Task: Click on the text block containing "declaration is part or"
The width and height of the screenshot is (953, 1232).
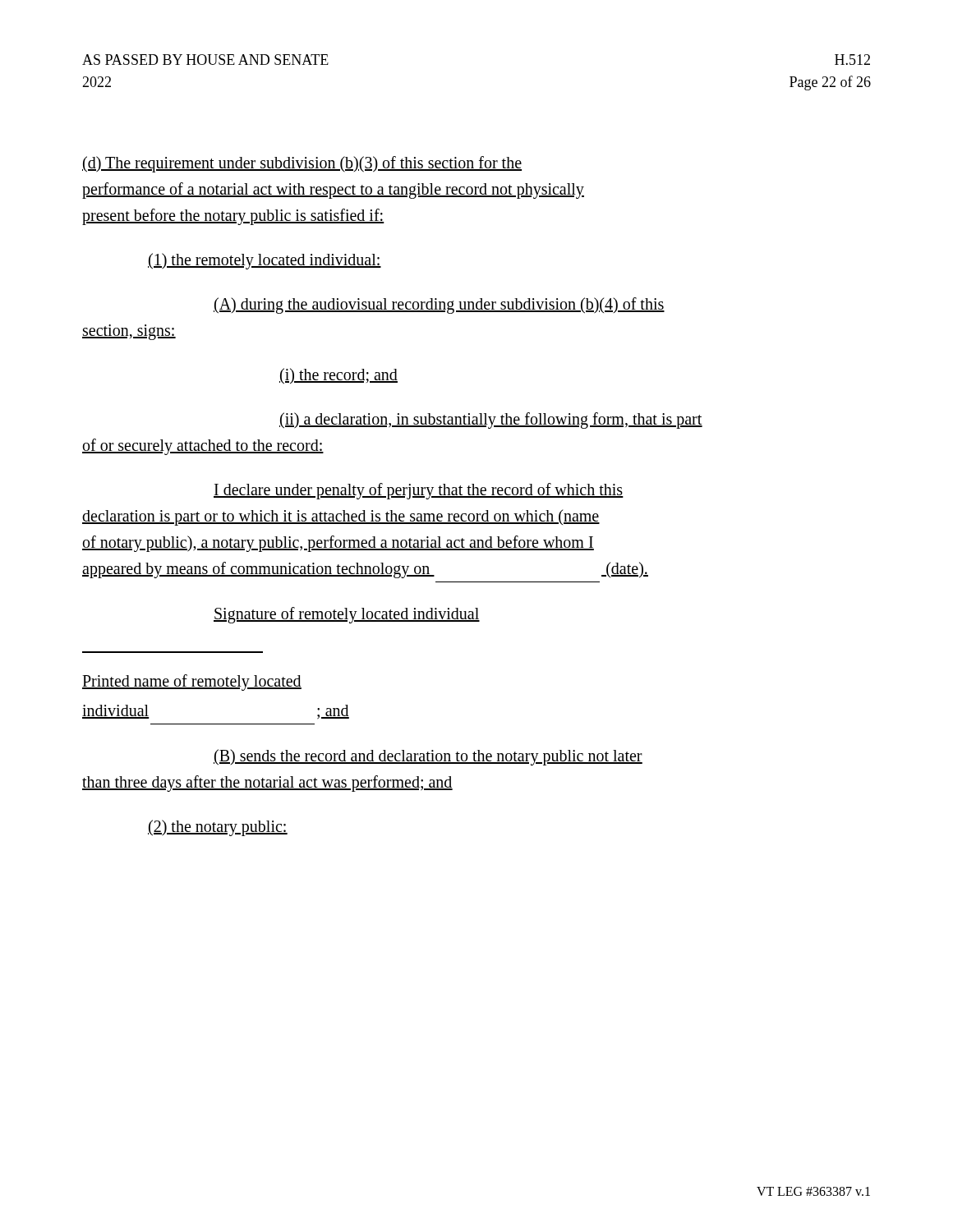Action: (341, 516)
